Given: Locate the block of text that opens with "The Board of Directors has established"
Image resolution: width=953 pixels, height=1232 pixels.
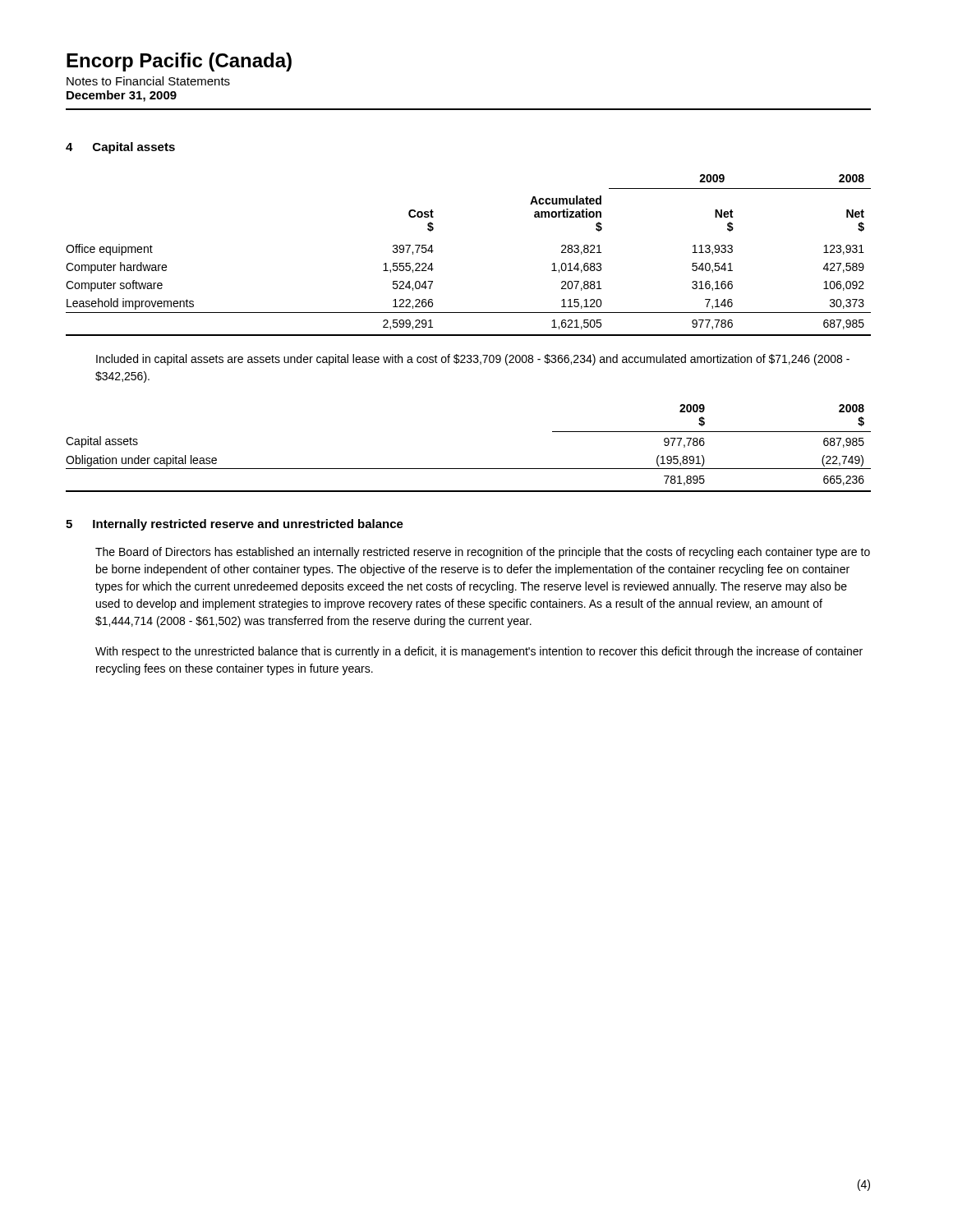Looking at the screenshot, I should point(483,586).
